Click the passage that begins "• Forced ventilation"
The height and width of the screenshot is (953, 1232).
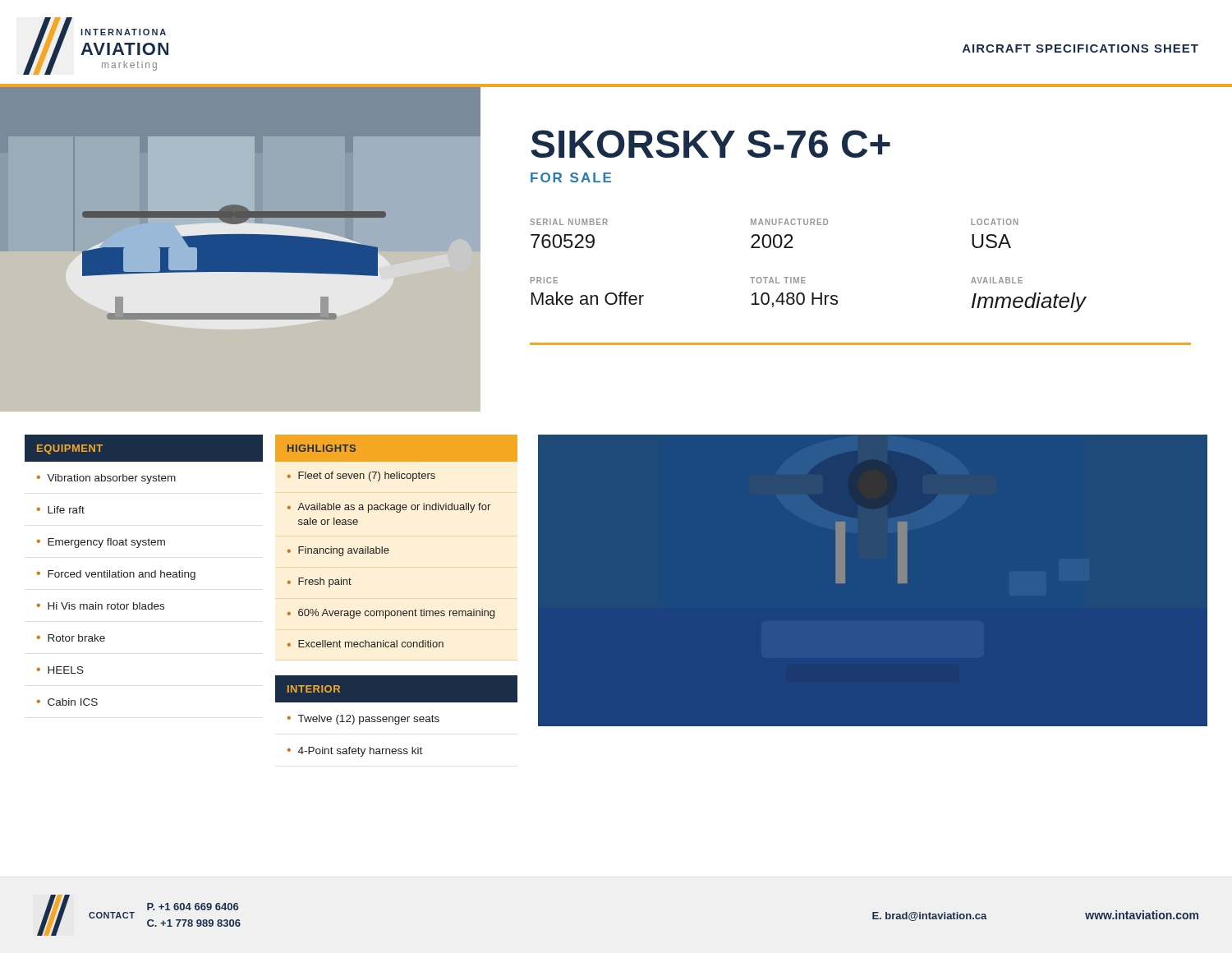(x=116, y=573)
